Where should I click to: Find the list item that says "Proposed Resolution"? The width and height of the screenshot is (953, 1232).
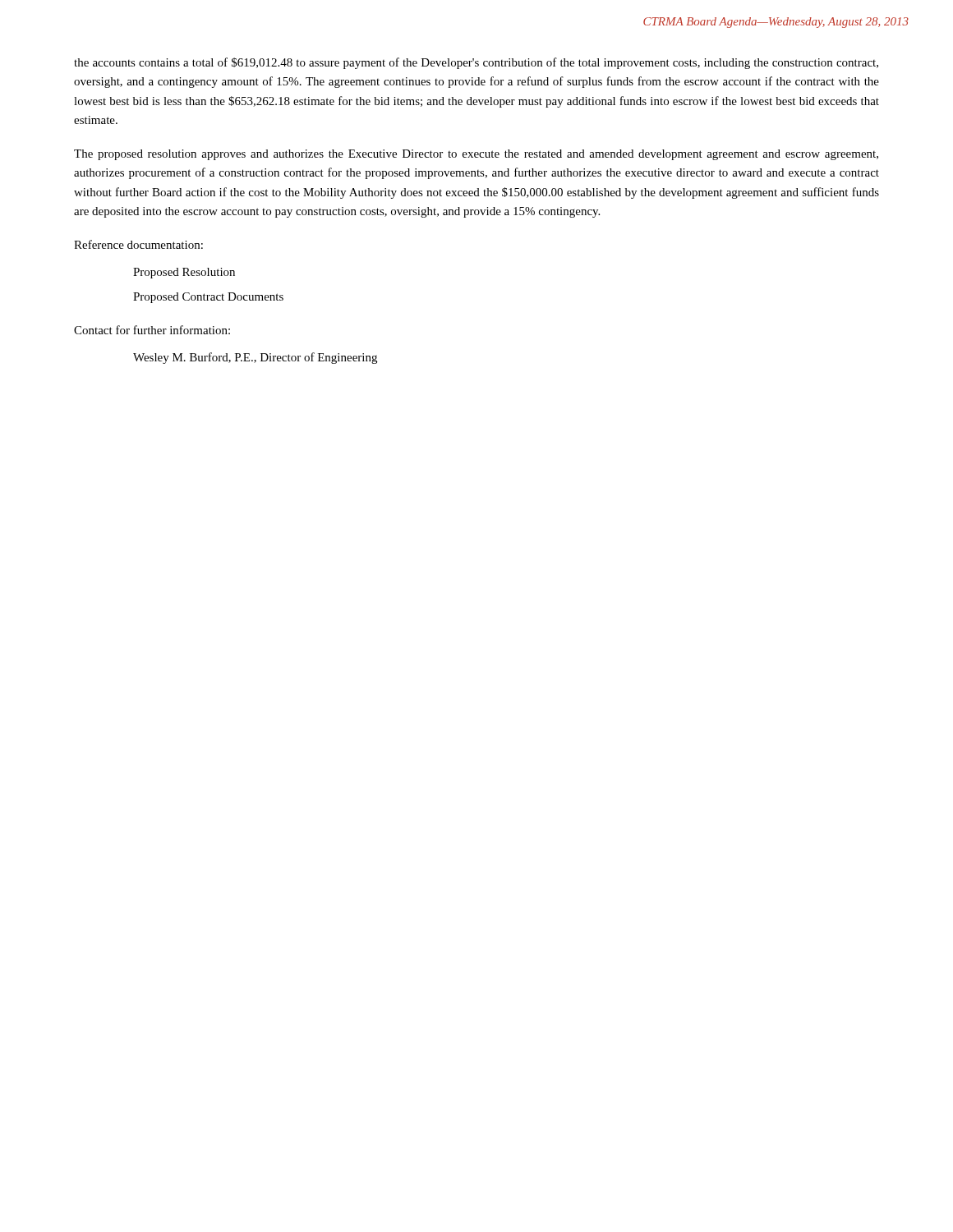coord(184,272)
